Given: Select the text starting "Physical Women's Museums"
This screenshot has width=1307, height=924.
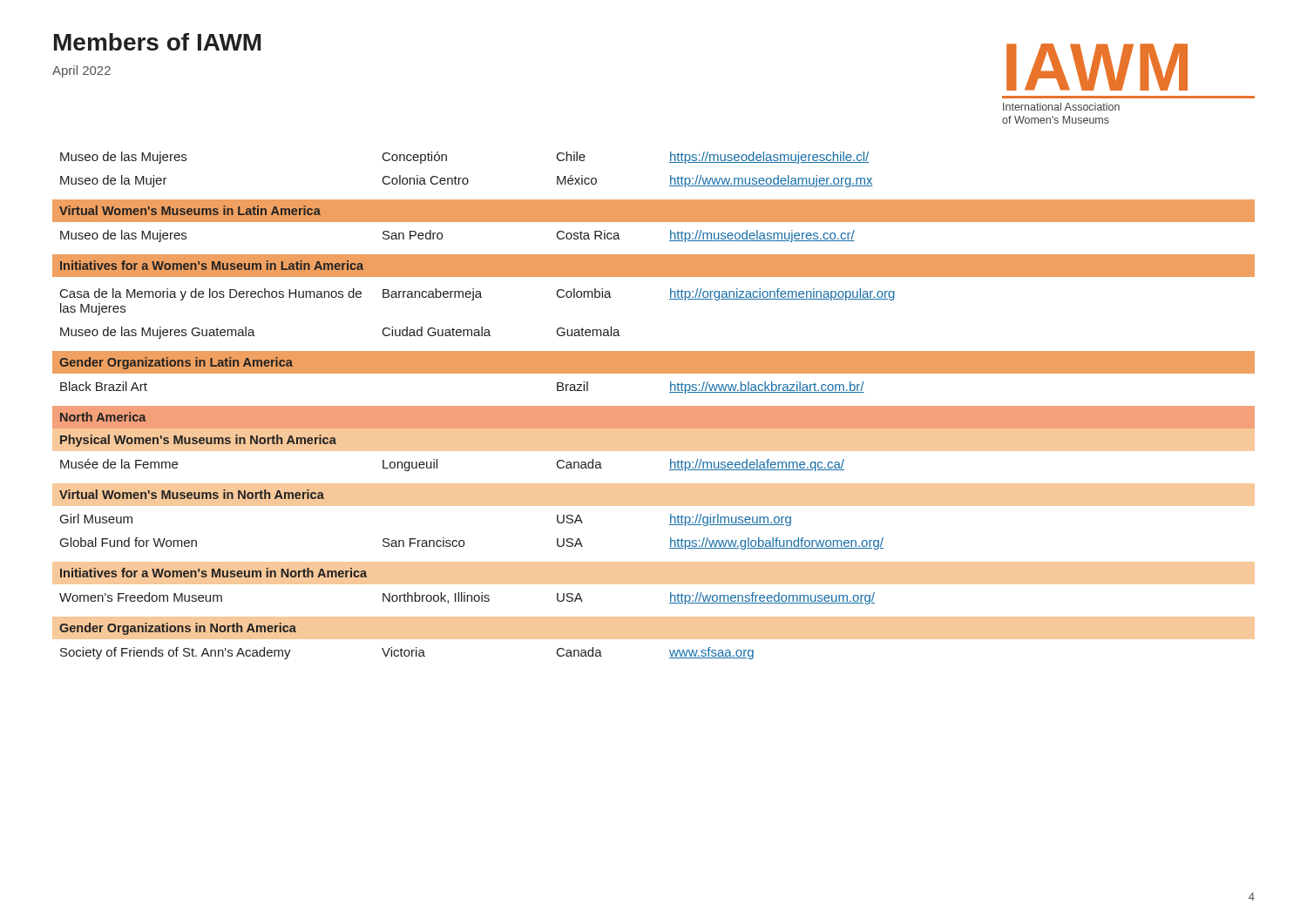Looking at the screenshot, I should click(x=198, y=440).
